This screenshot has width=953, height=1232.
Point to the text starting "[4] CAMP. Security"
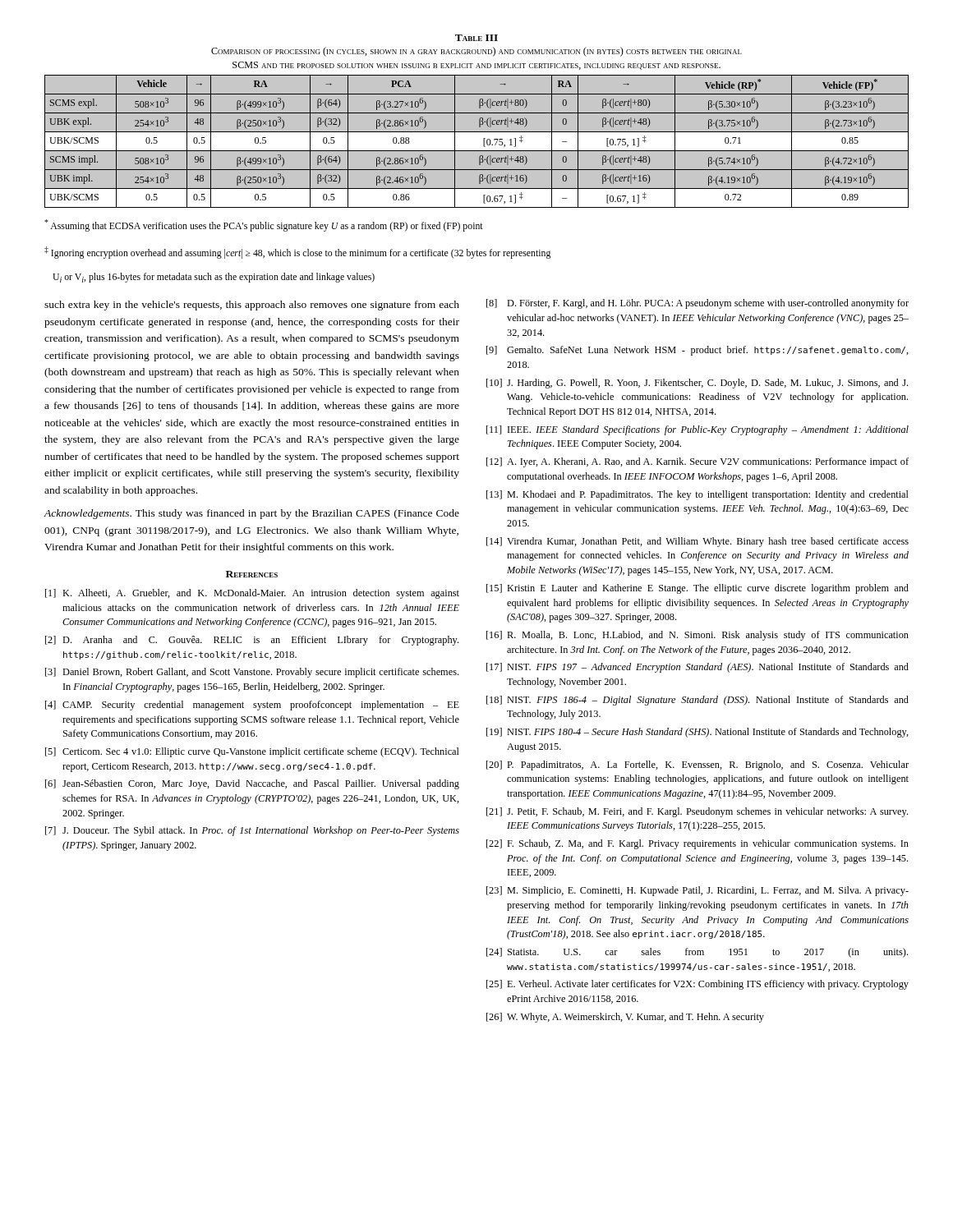pyautogui.click(x=252, y=720)
